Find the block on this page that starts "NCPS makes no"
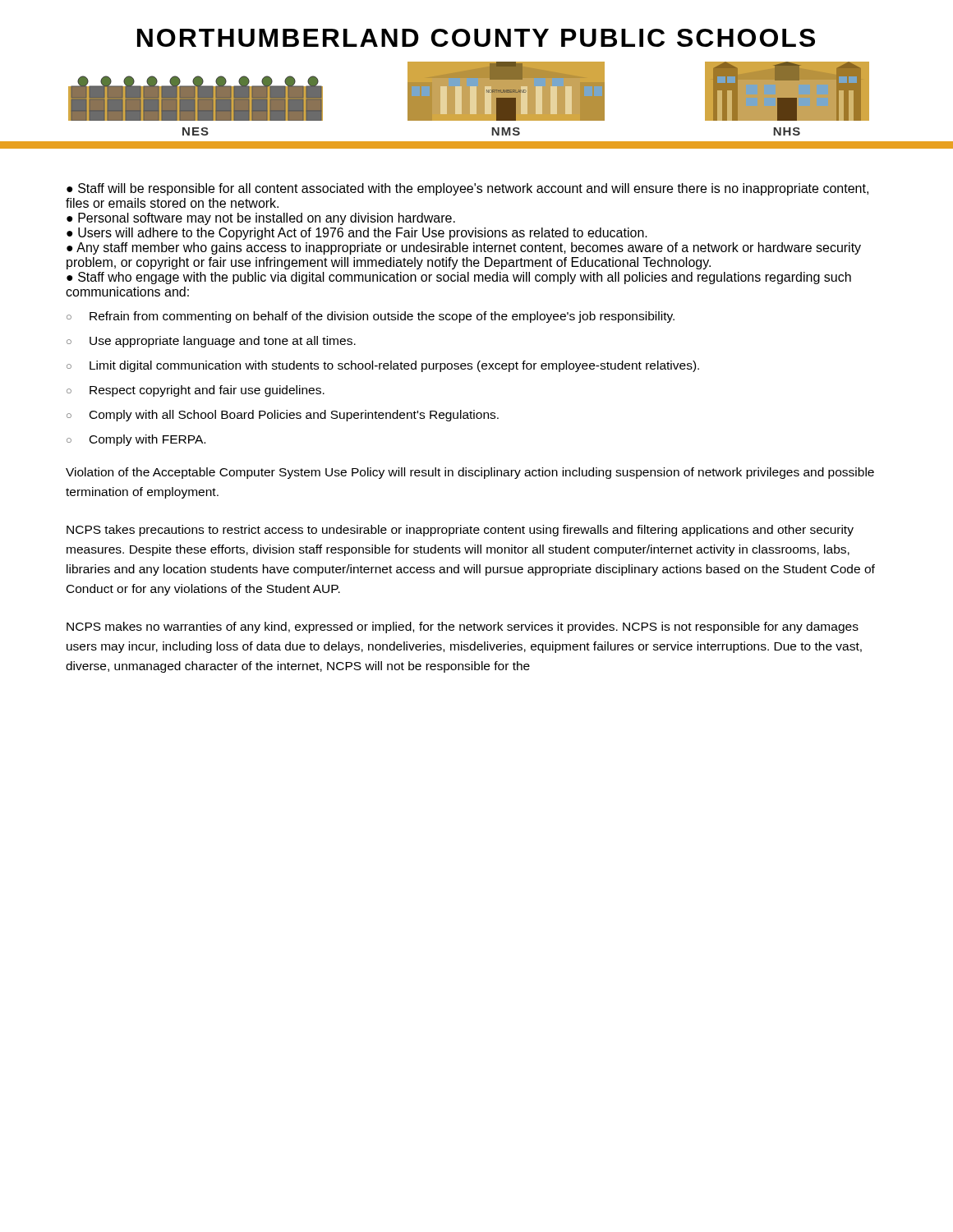 click(x=476, y=646)
